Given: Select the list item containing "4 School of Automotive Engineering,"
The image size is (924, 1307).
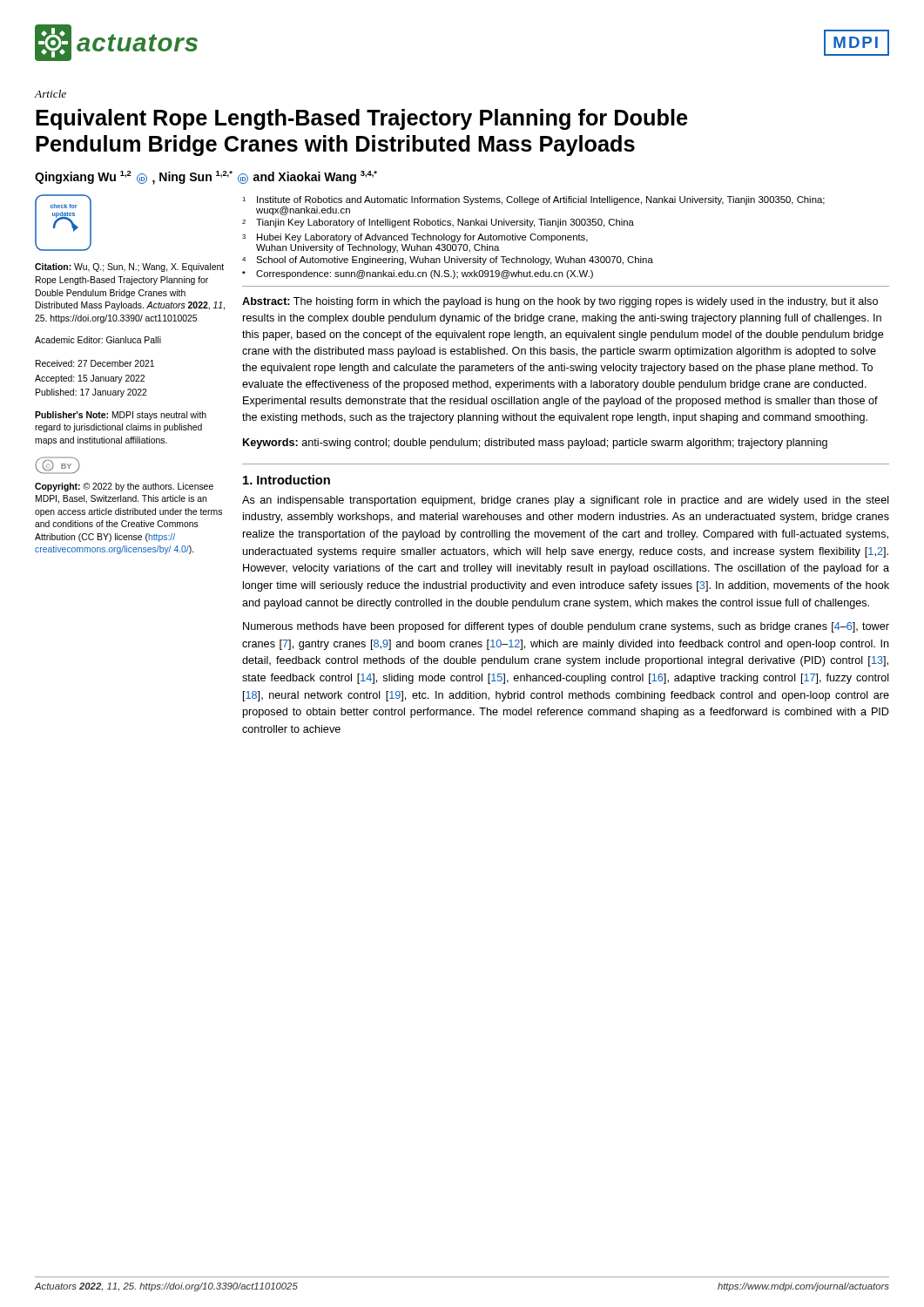Looking at the screenshot, I should click(x=566, y=260).
